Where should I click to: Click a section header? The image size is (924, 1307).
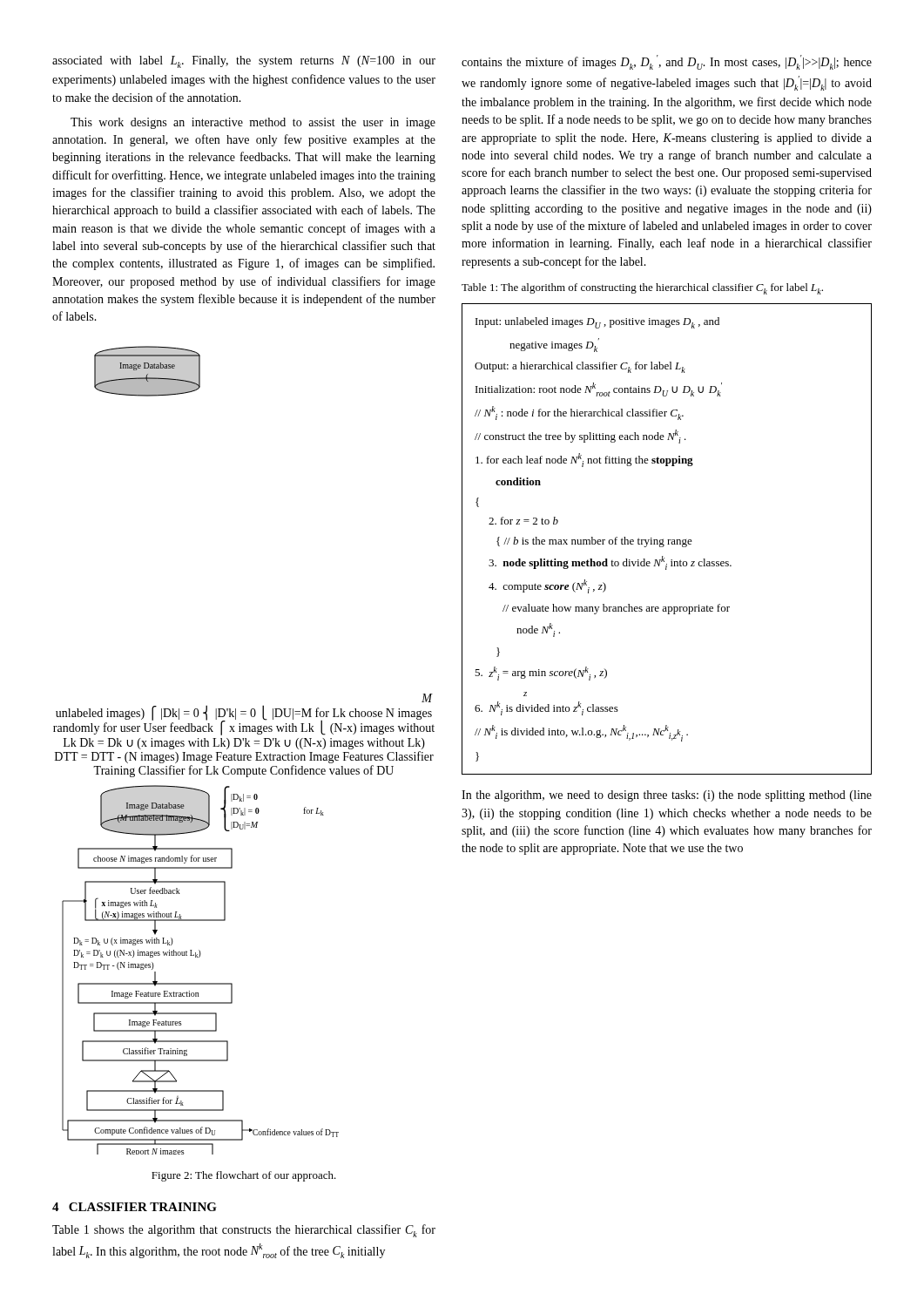135,1207
